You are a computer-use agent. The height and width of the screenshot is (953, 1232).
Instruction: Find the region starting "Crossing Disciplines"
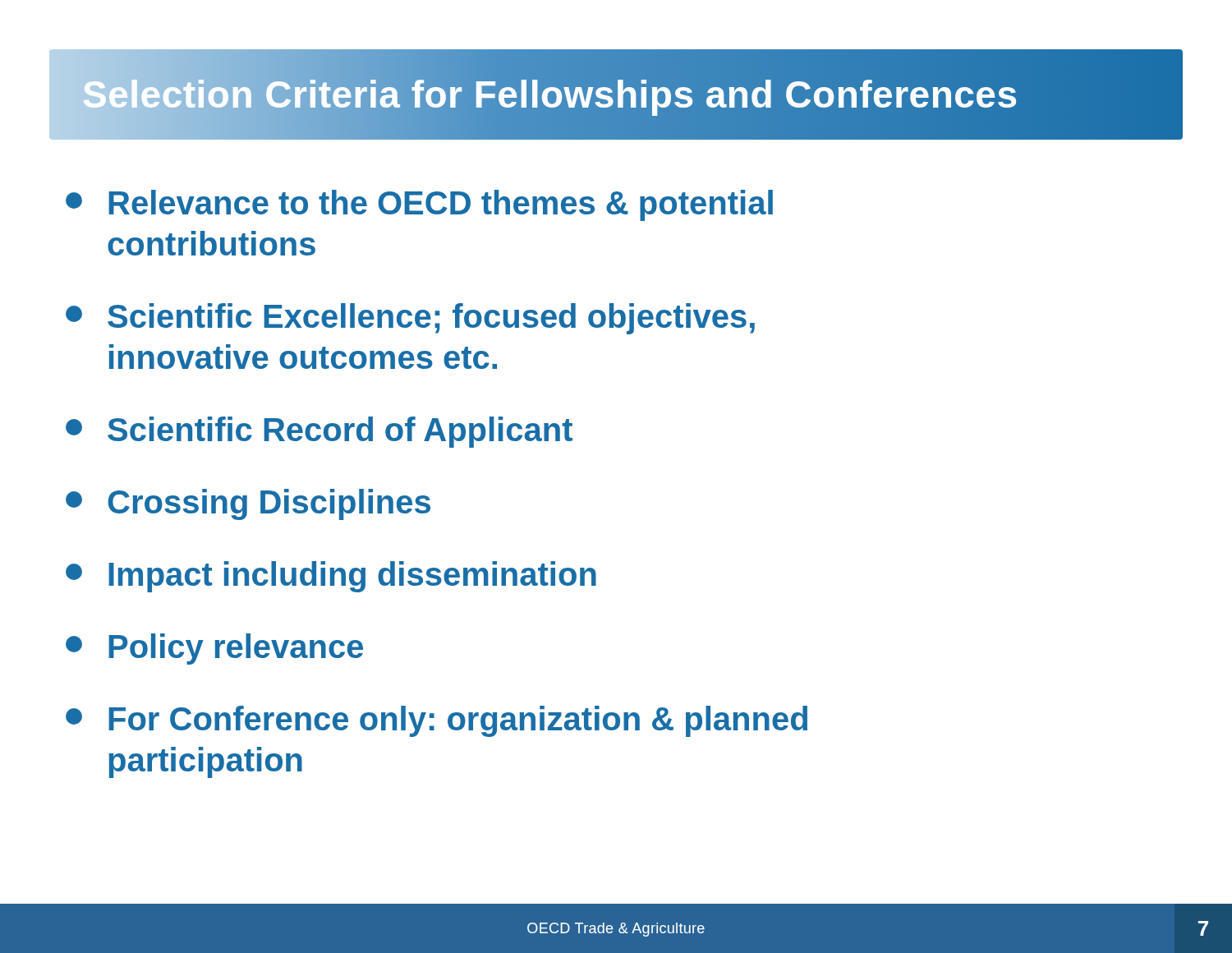(x=248, y=504)
